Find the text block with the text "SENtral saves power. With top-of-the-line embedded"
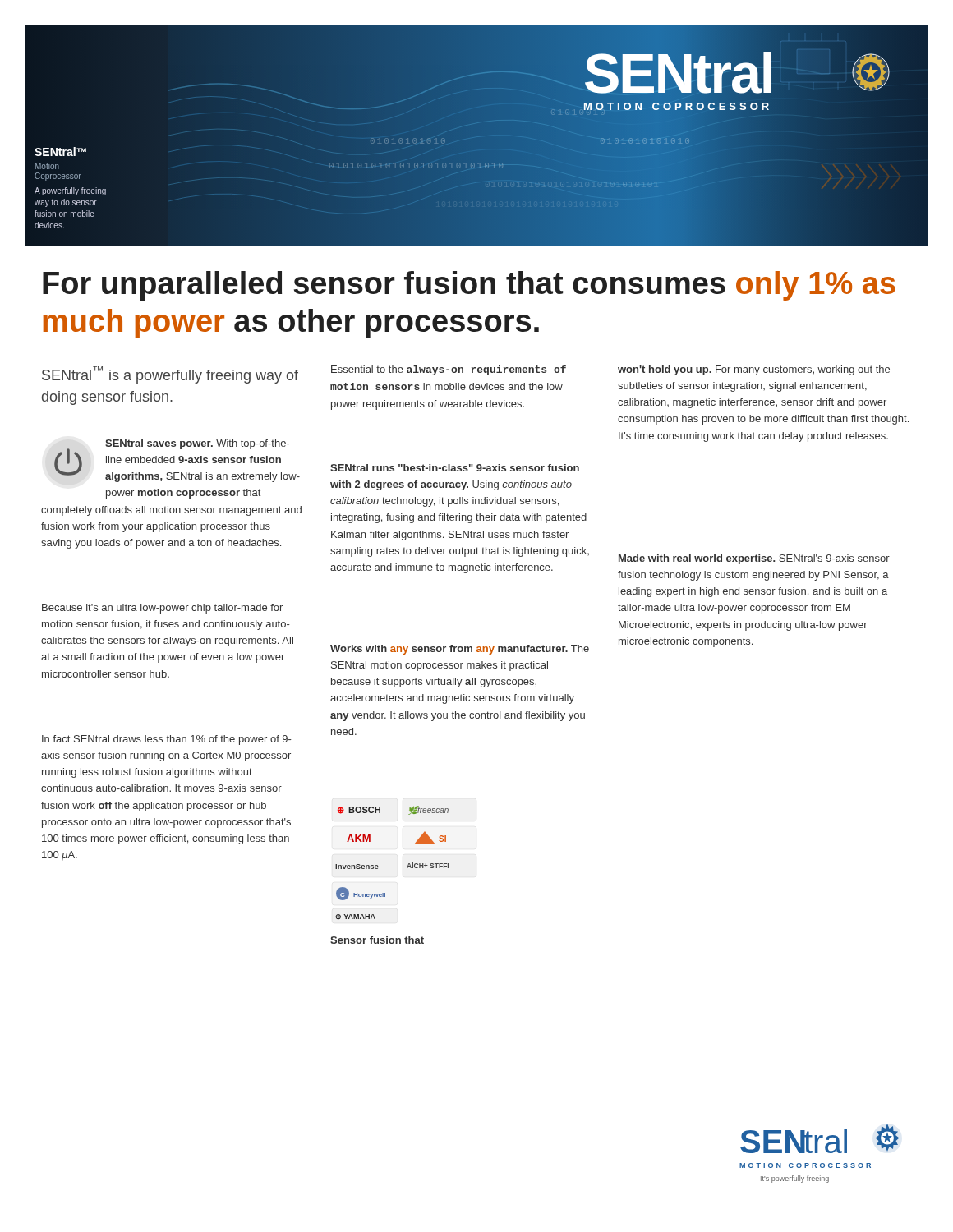The height and width of the screenshot is (1232, 953). tap(172, 492)
